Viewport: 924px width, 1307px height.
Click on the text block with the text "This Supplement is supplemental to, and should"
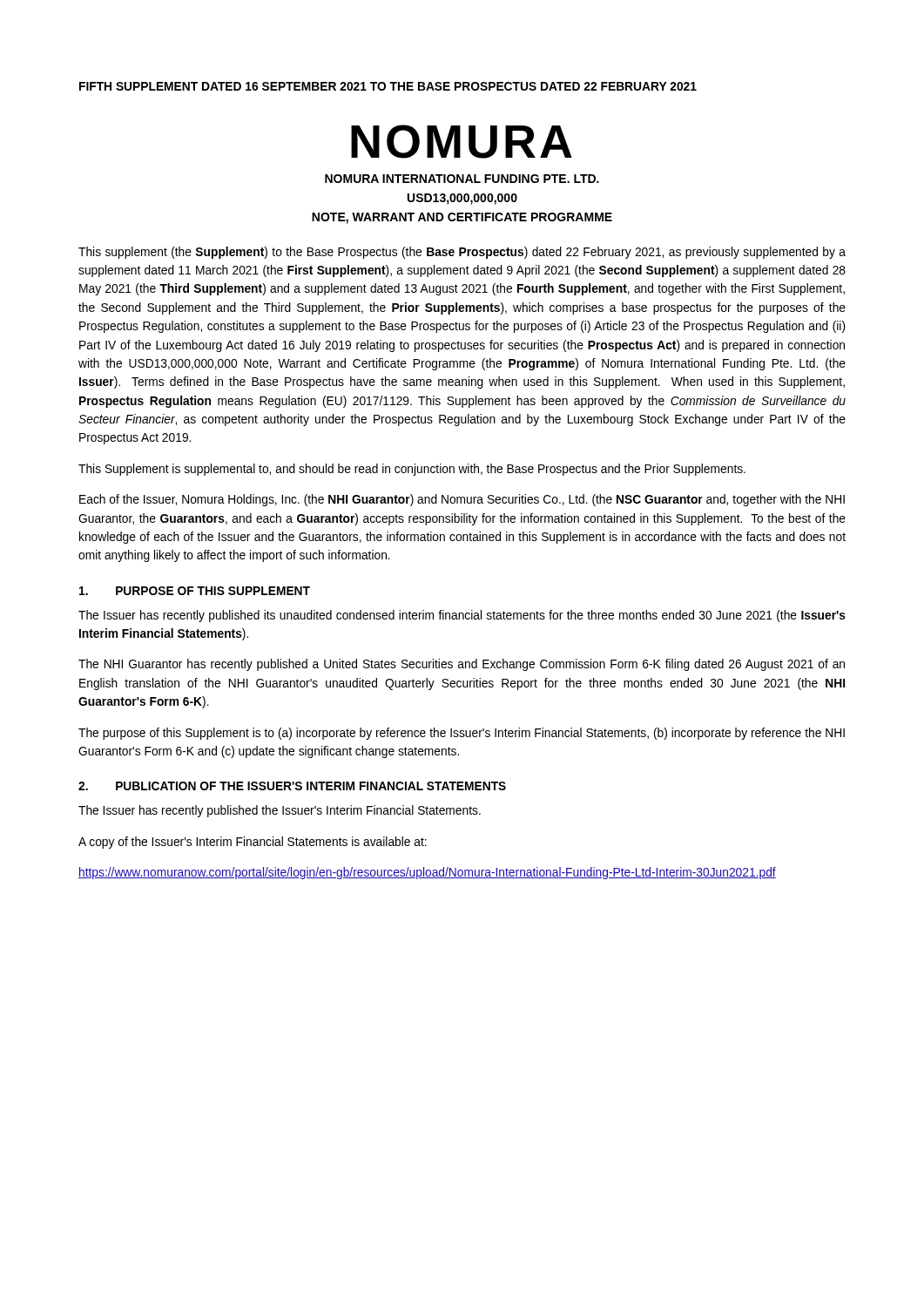click(x=412, y=469)
